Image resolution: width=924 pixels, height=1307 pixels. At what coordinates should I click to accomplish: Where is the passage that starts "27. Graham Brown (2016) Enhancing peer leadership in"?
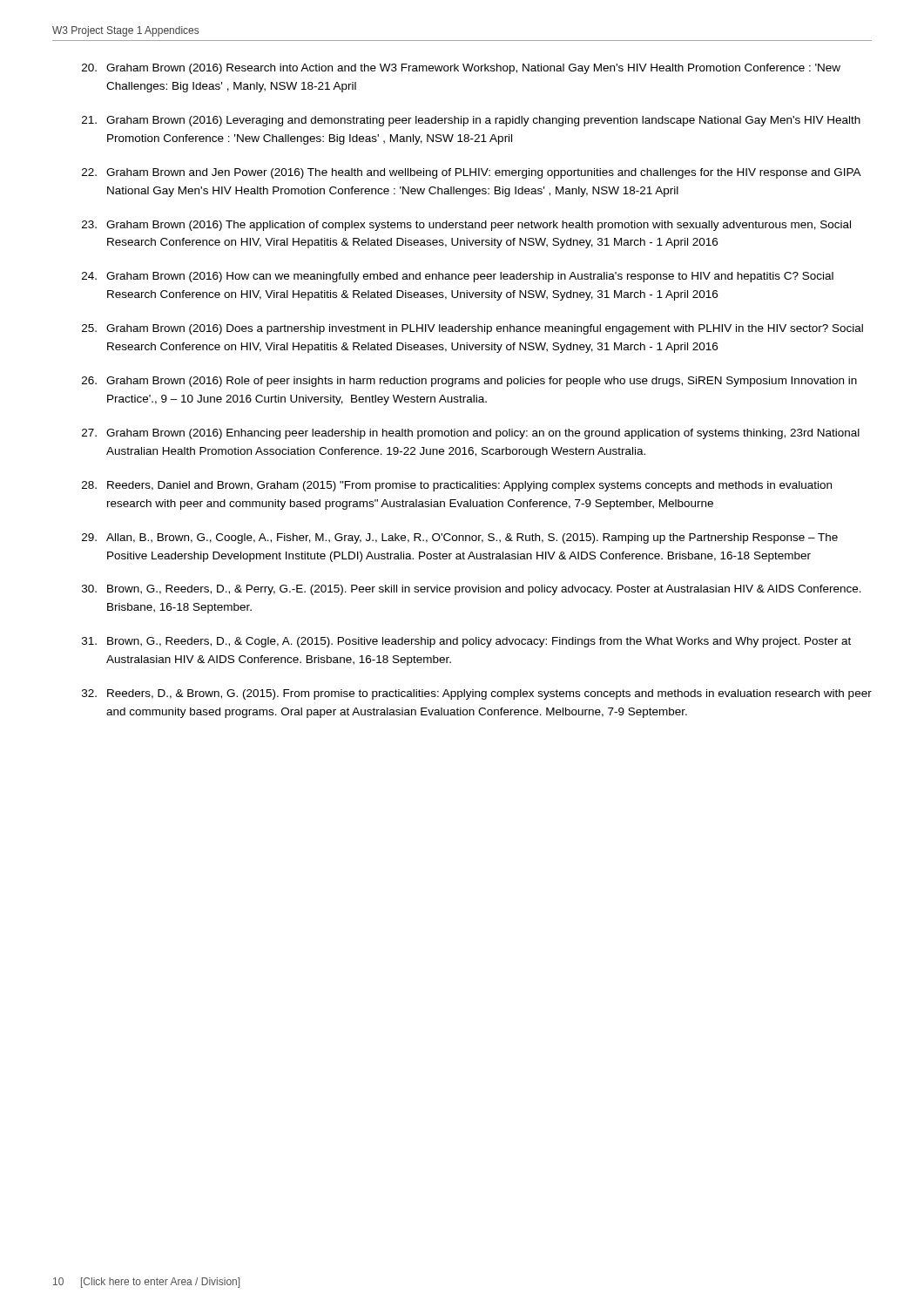[462, 442]
